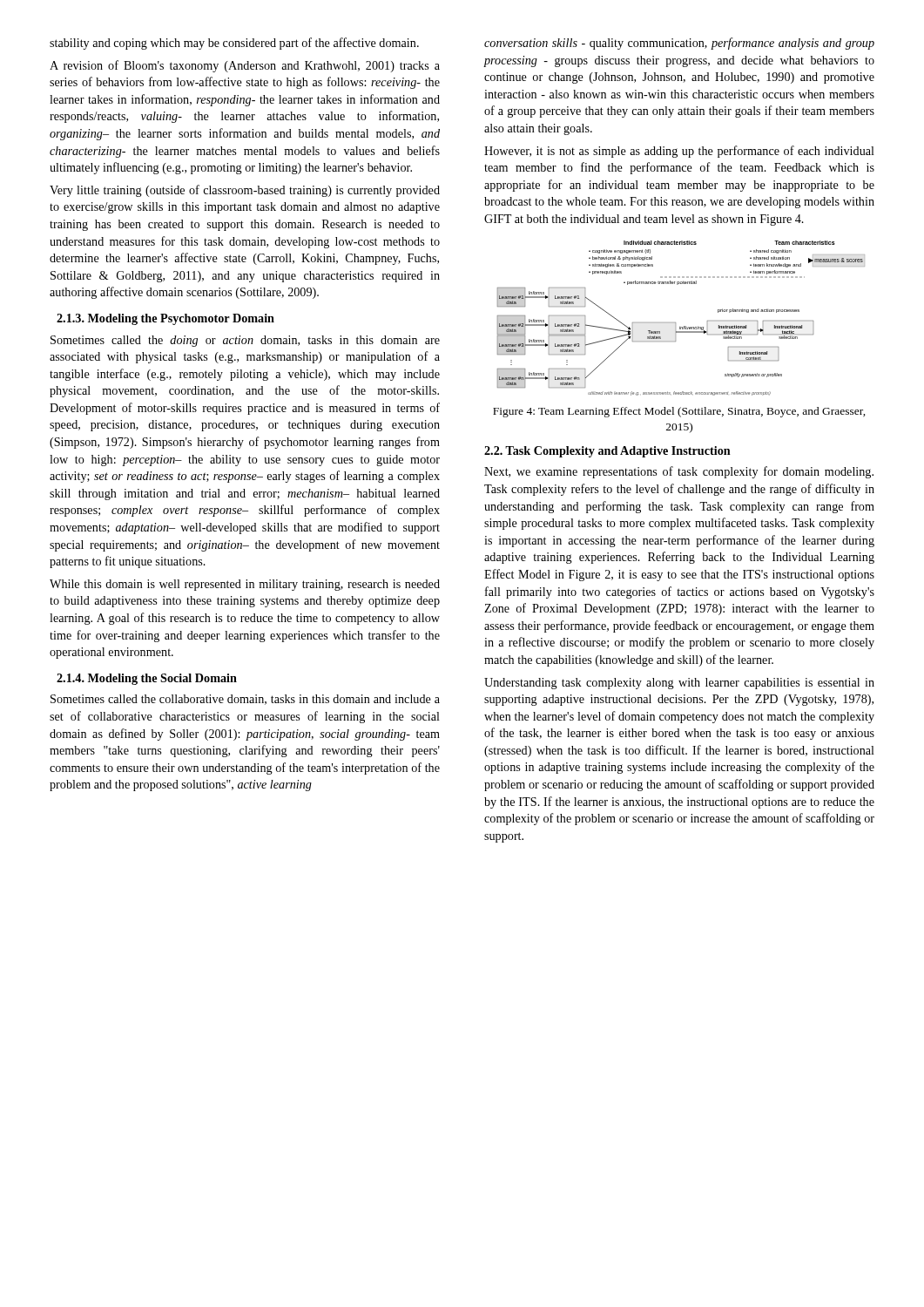Point to the element starting "2.1.4. Modeling the Social Domain"
The image size is (924, 1307).
click(x=147, y=678)
